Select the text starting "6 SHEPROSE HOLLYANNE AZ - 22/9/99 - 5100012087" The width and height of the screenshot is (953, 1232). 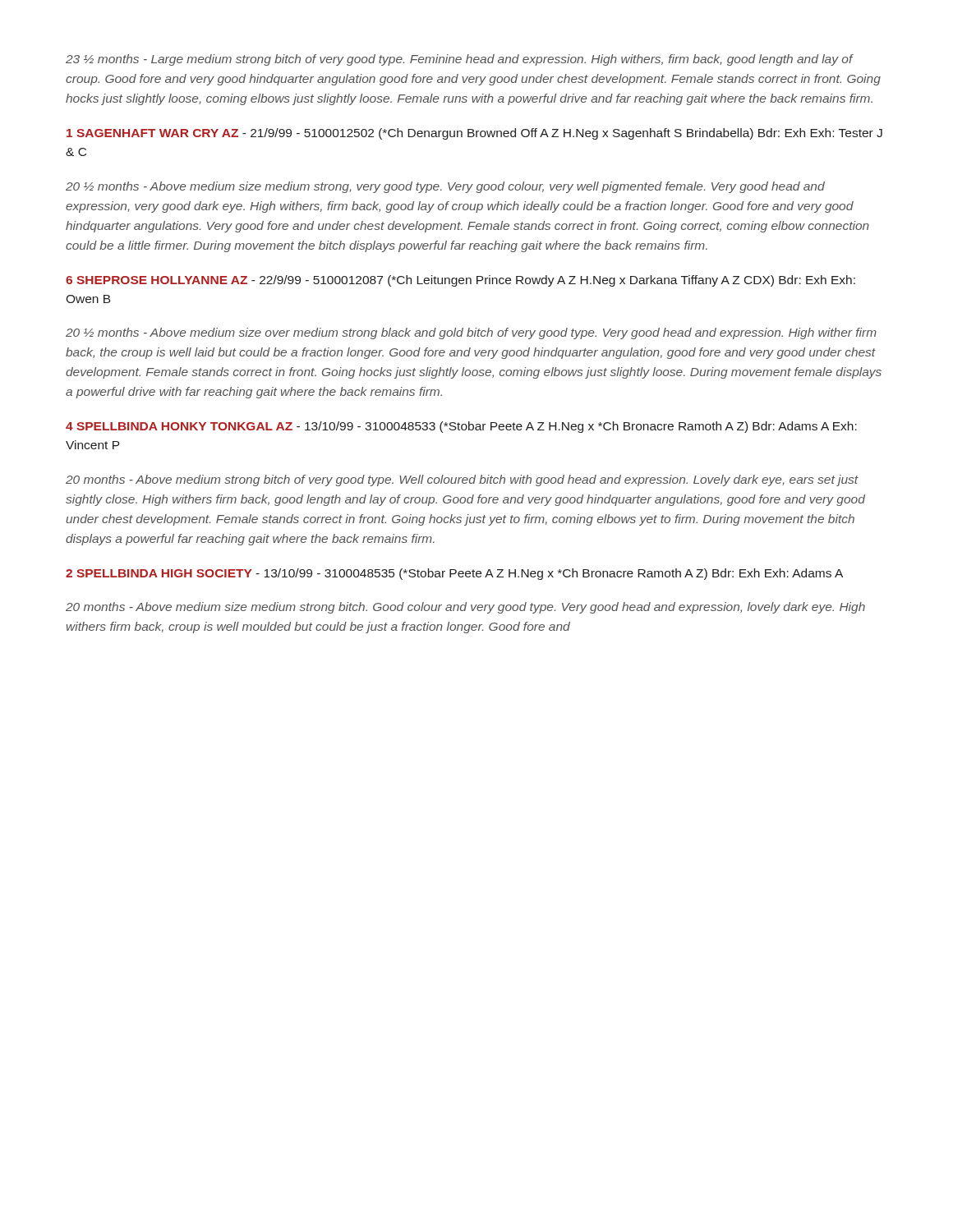pyautogui.click(x=461, y=289)
